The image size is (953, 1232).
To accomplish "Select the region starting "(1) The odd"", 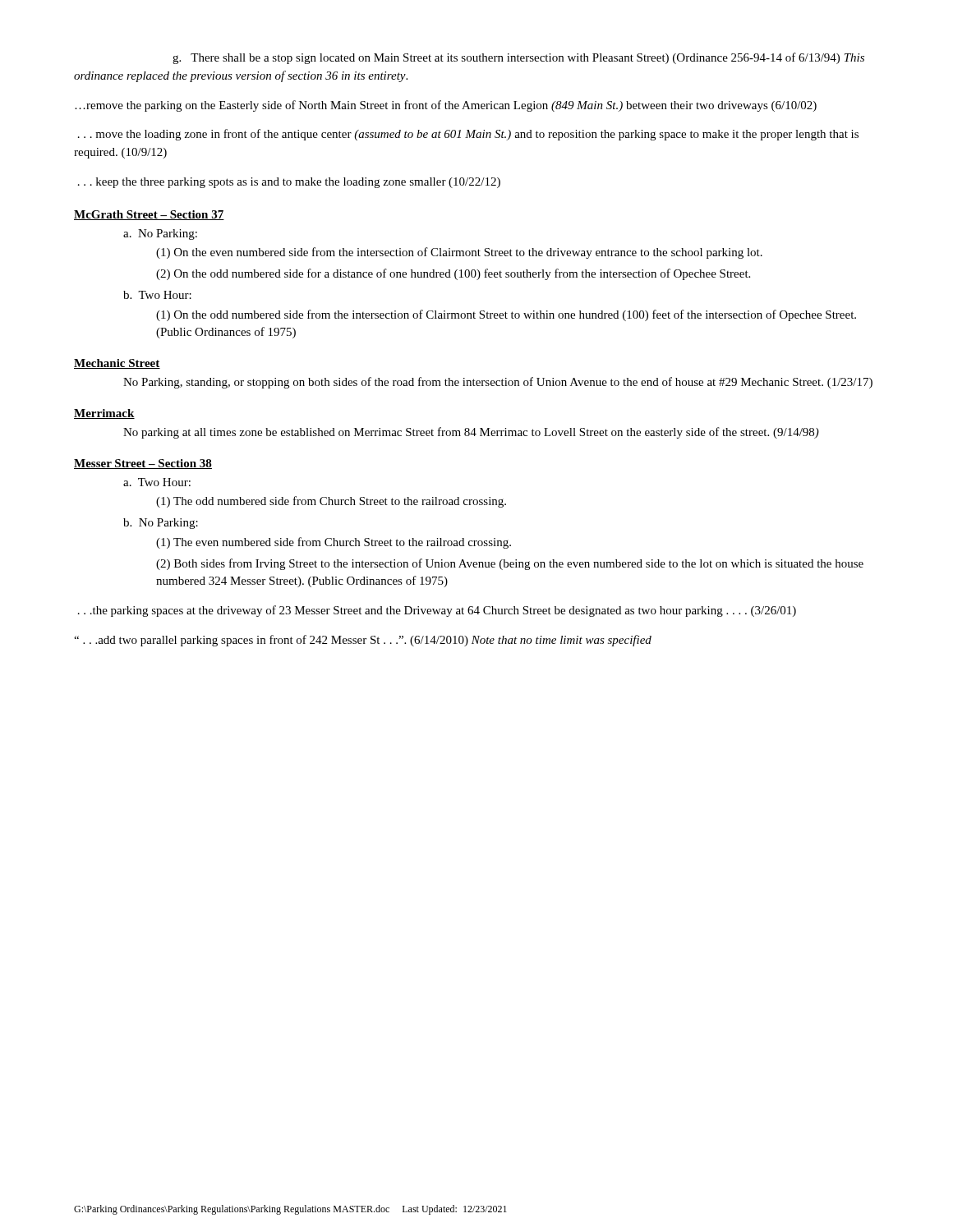I will click(332, 501).
